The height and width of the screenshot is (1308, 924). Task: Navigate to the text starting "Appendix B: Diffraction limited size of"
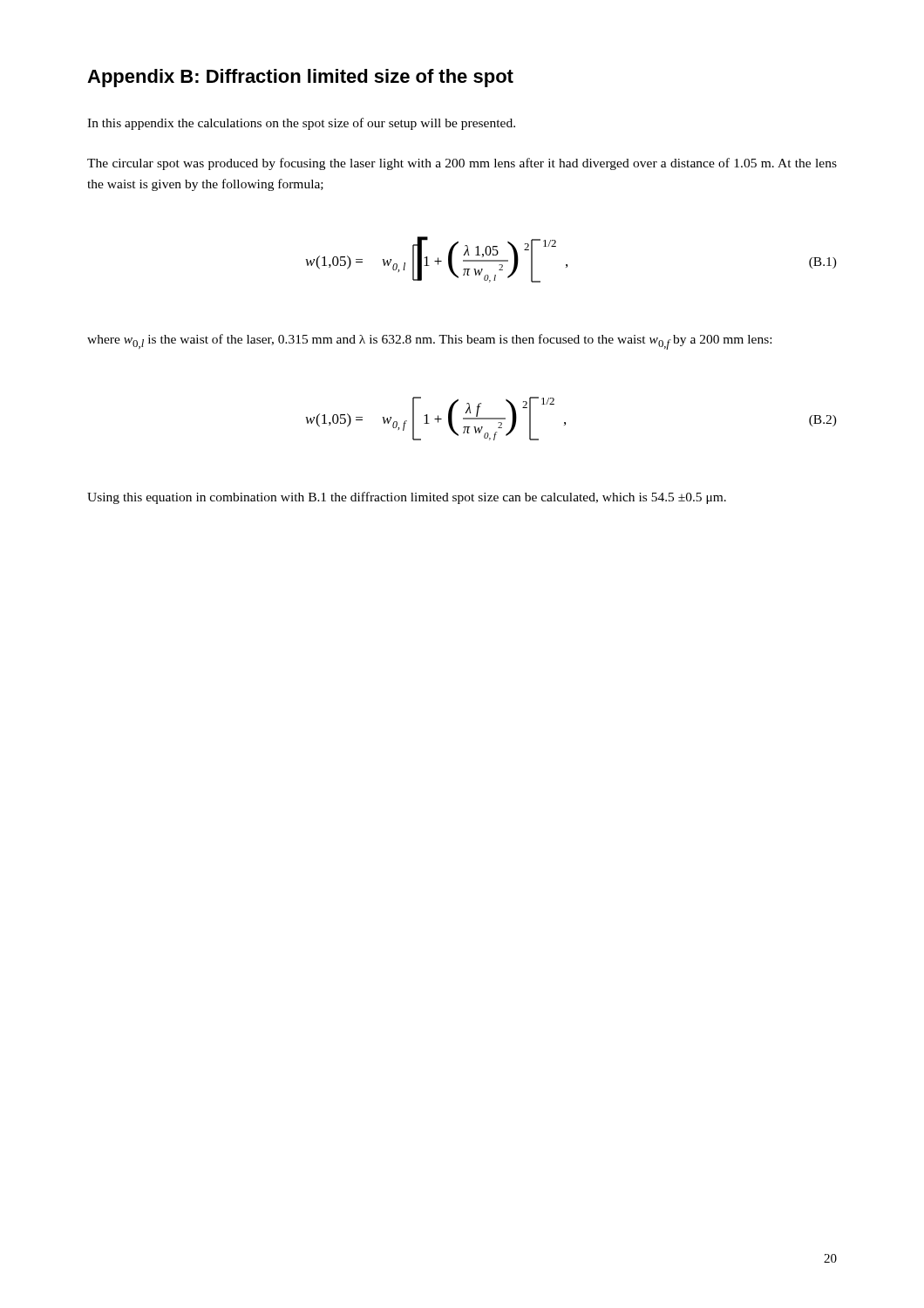300,76
